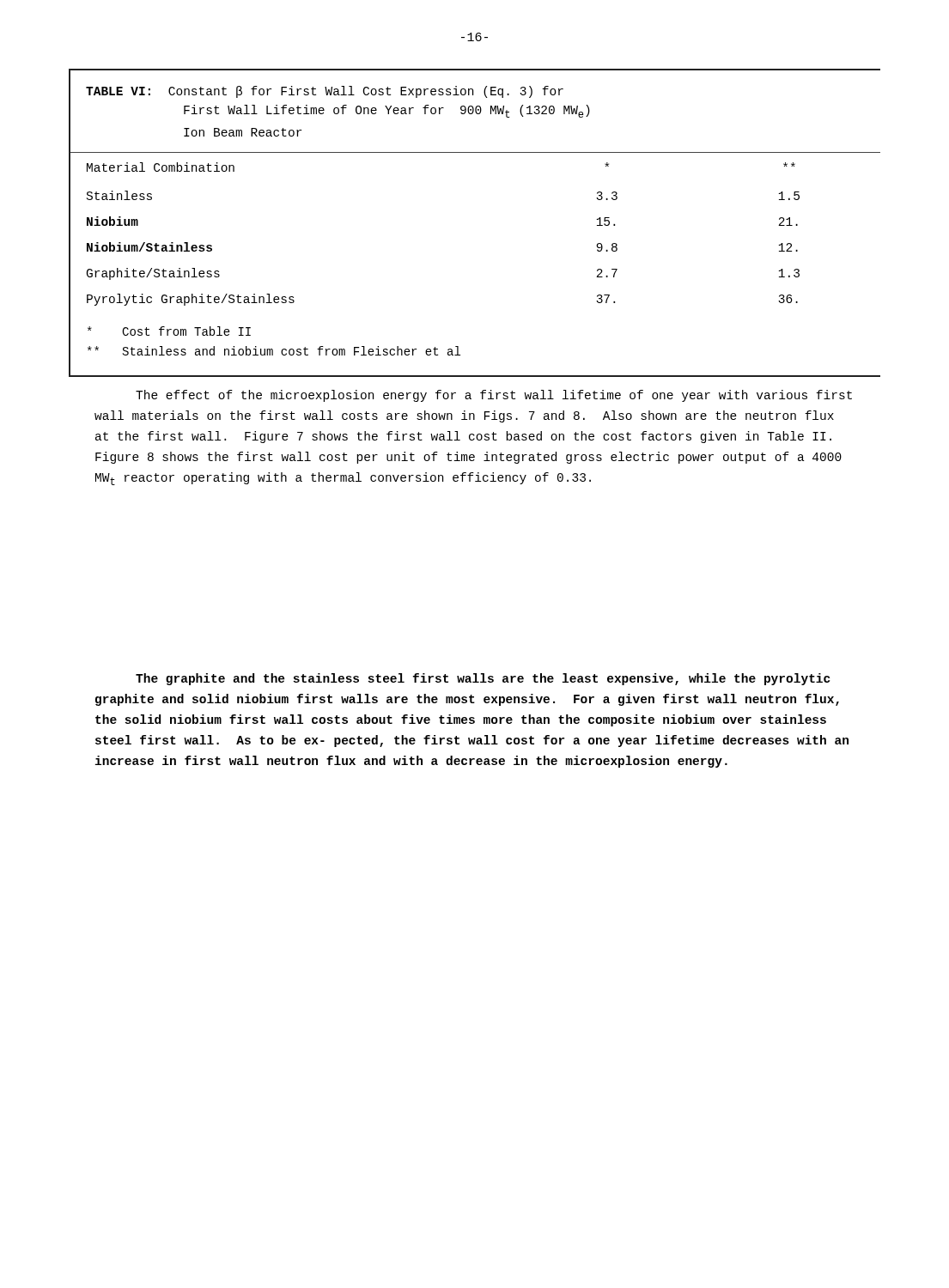Locate the block of text that opens with "The graphite and the stainless"

pos(474,721)
